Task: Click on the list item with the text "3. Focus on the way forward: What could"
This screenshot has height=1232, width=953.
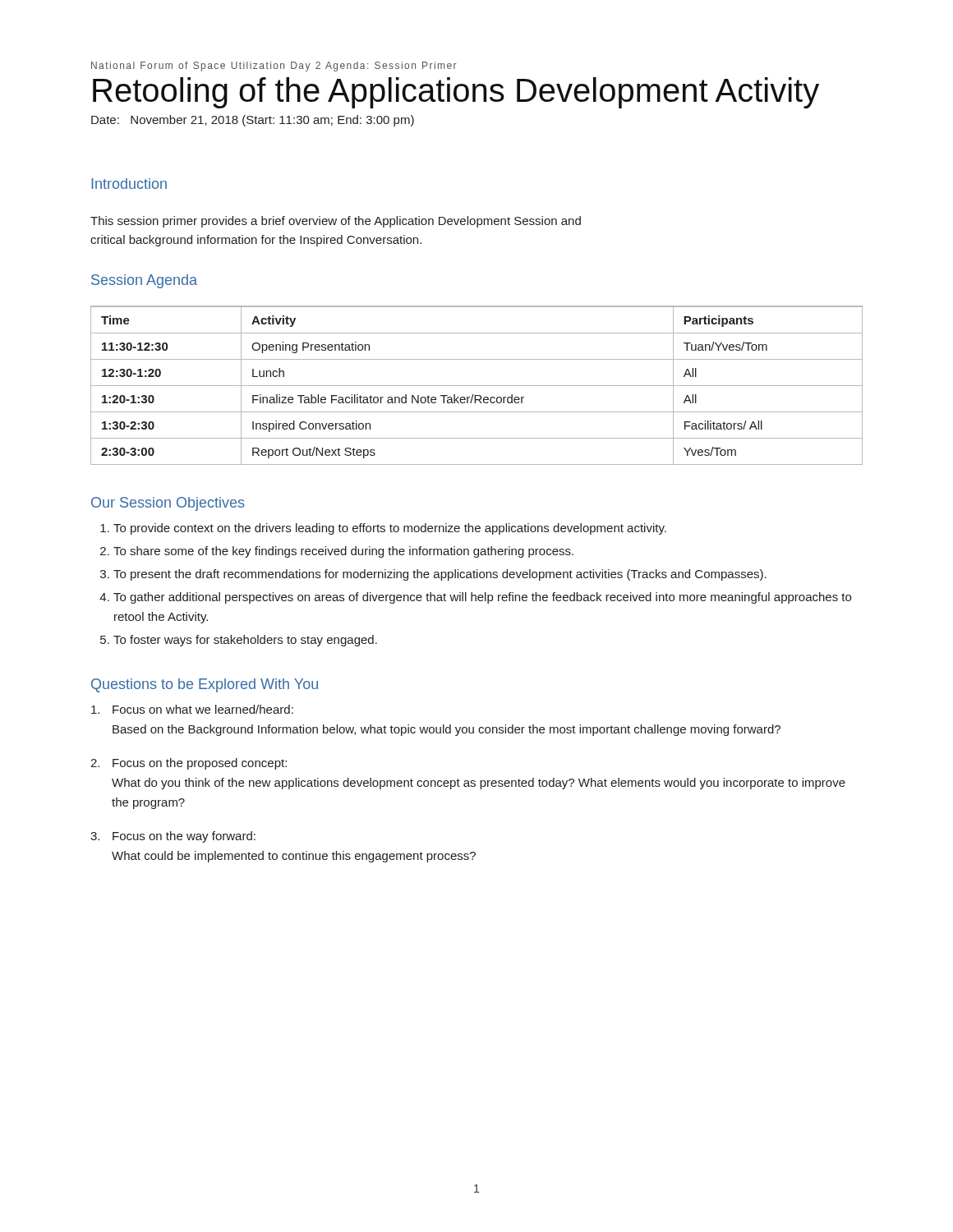Action: (x=283, y=845)
